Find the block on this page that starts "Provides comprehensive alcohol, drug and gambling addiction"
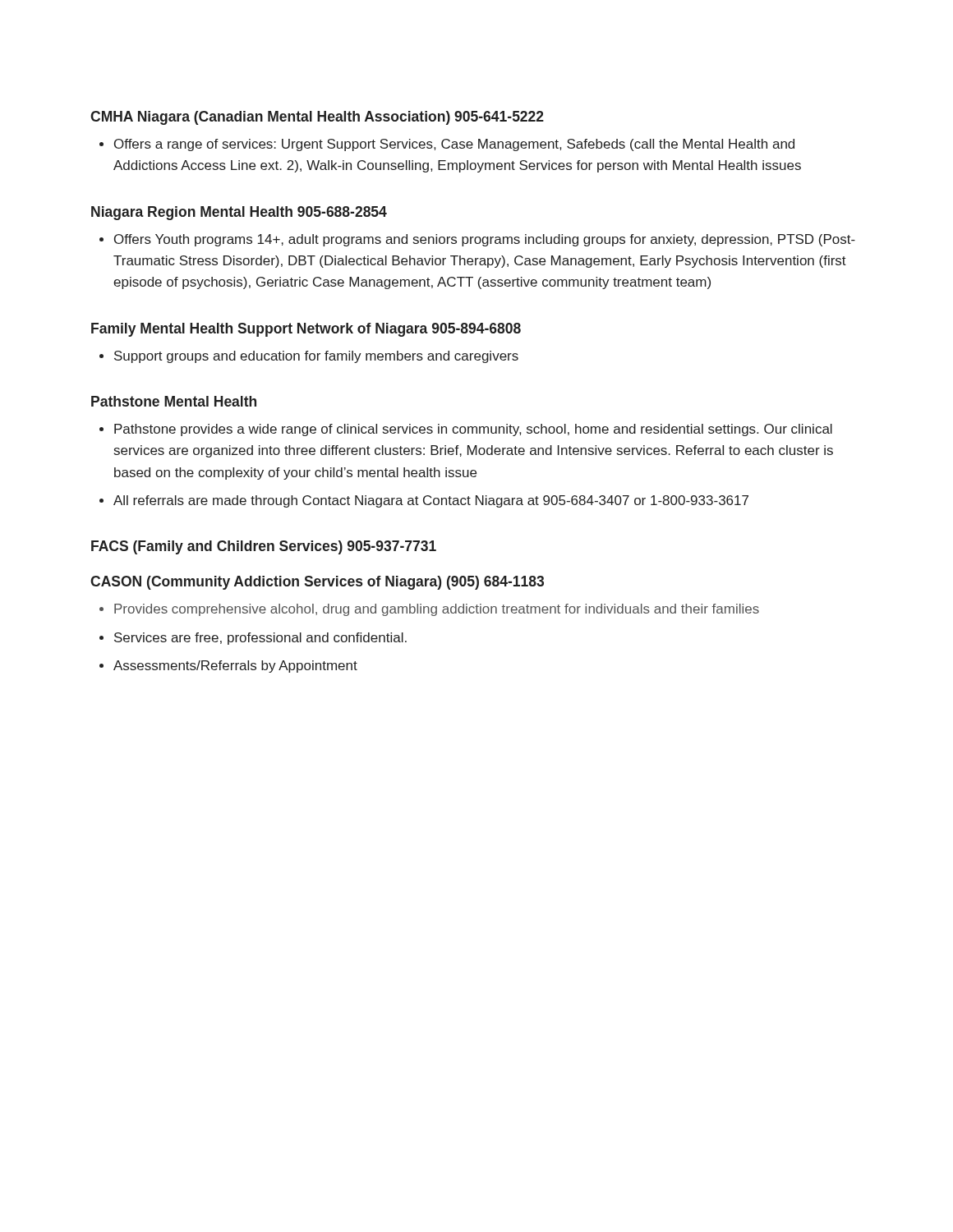 pos(476,610)
